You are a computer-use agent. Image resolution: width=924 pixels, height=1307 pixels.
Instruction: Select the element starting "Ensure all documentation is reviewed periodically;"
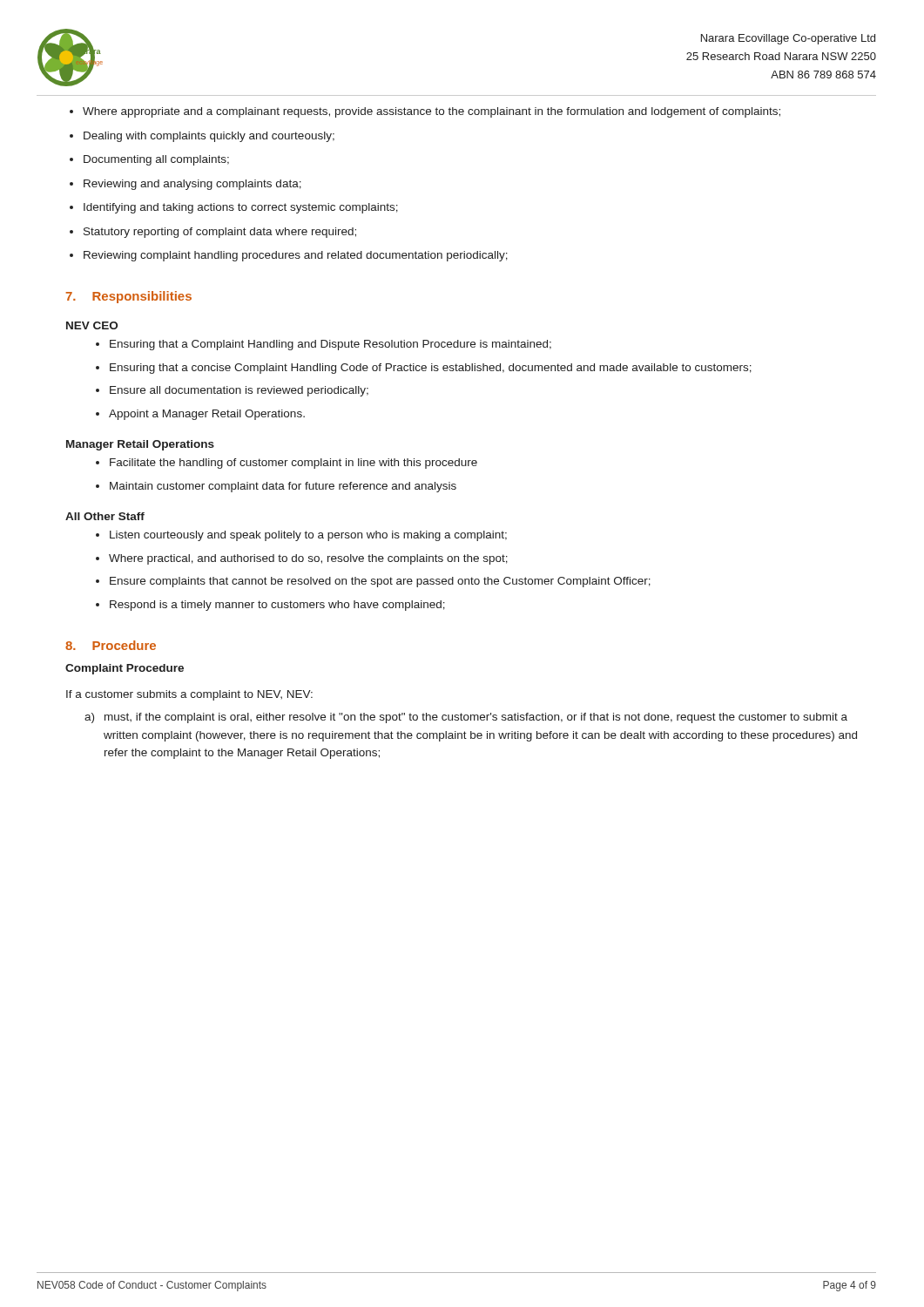(239, 390)
